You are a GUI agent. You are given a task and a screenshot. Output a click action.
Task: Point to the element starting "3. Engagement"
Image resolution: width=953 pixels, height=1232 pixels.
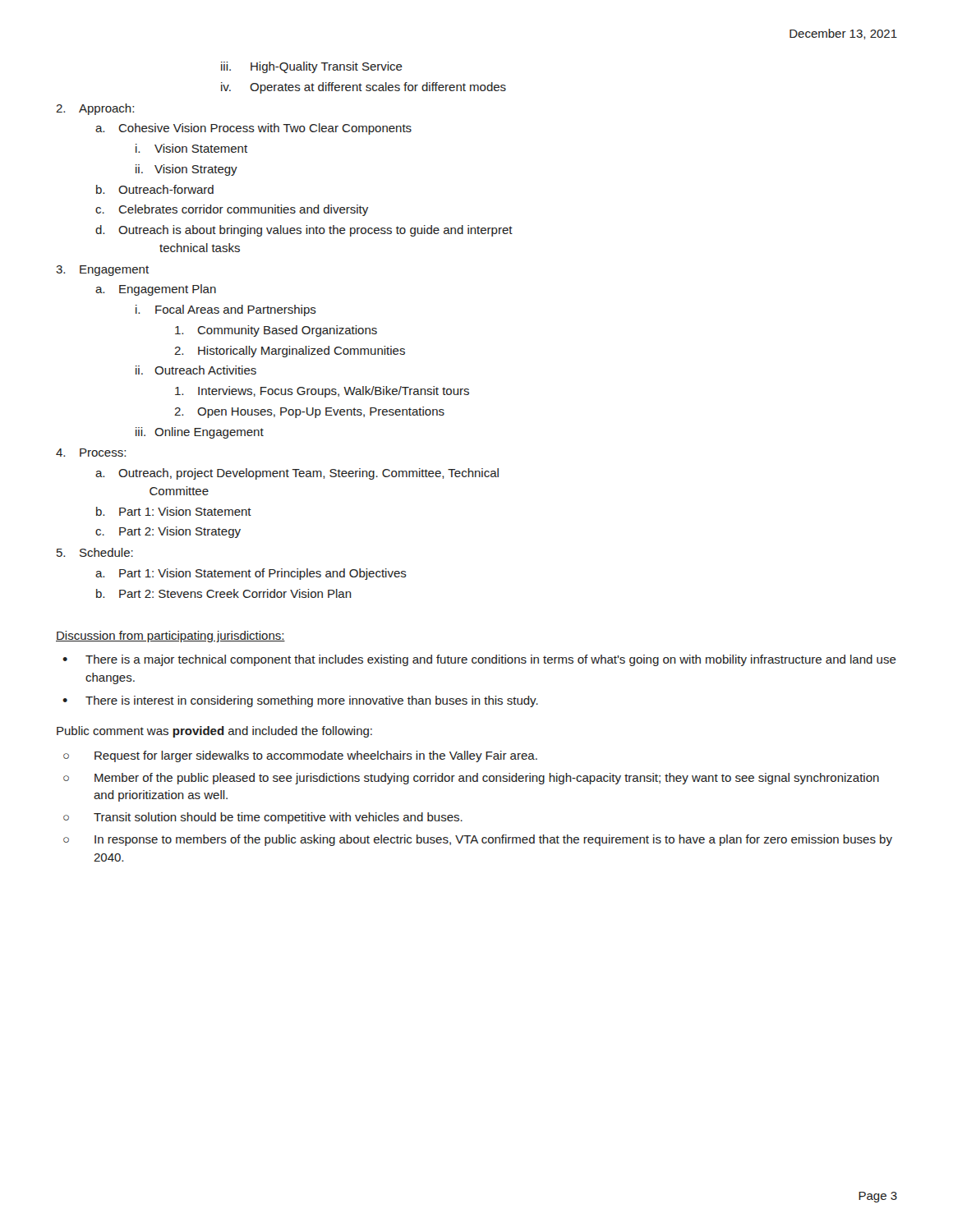[x=102, y=271]
